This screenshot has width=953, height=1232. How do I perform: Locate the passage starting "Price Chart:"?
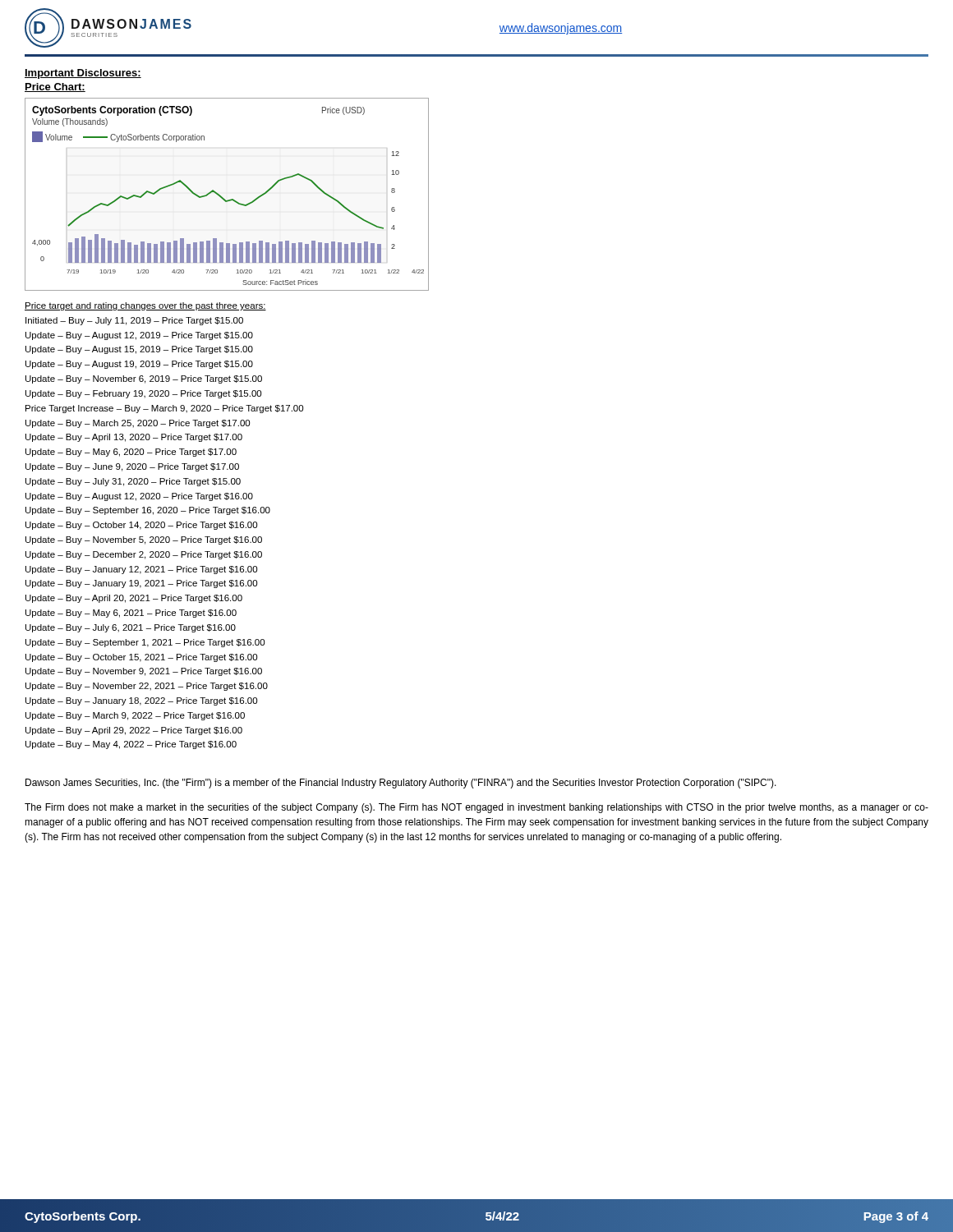point(55,87)
